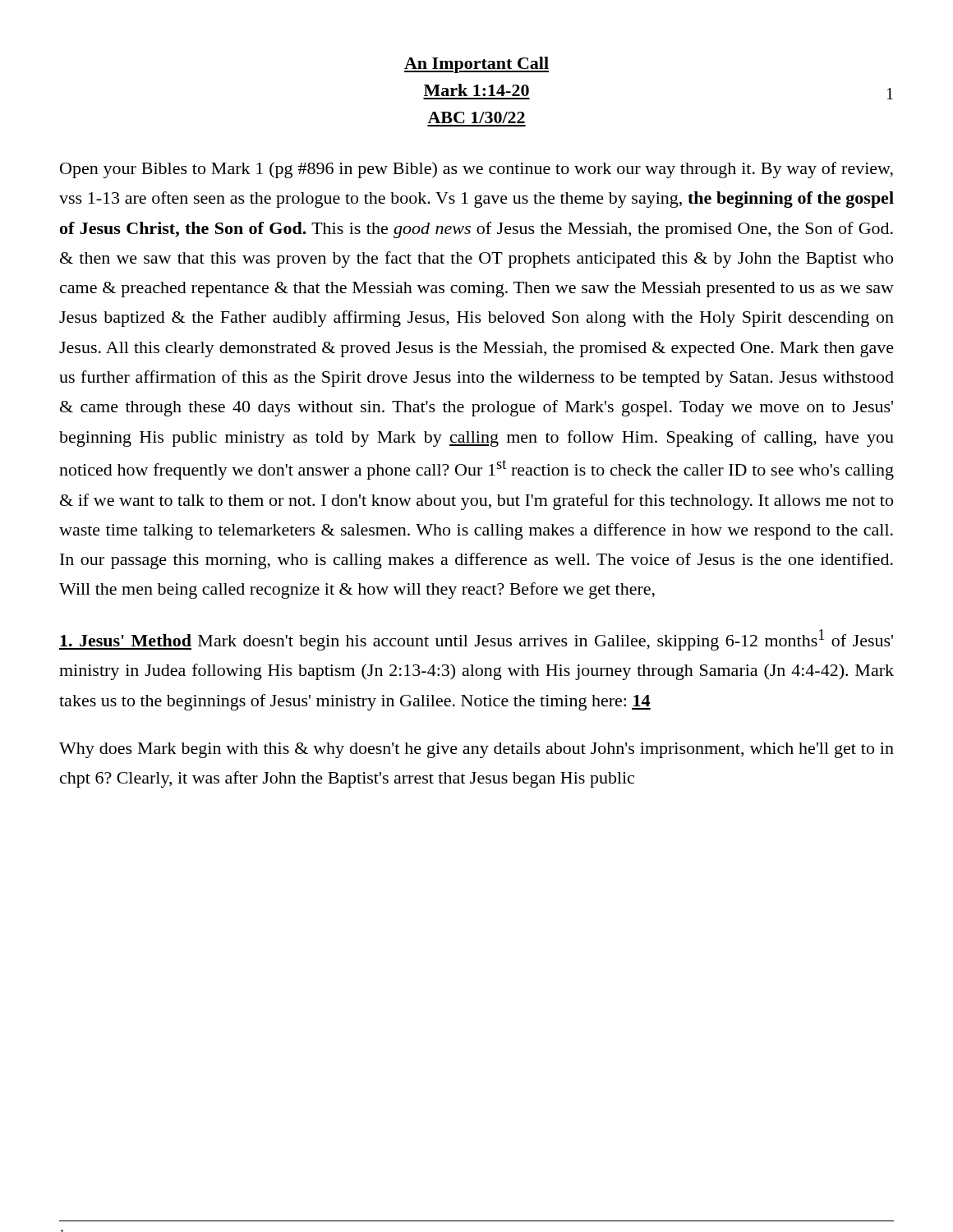The image size is (953, 1232).
Task: Locate the text block that says "Jesus' Method Mark doesn't begin"
Action: click(x=476, y=669)
